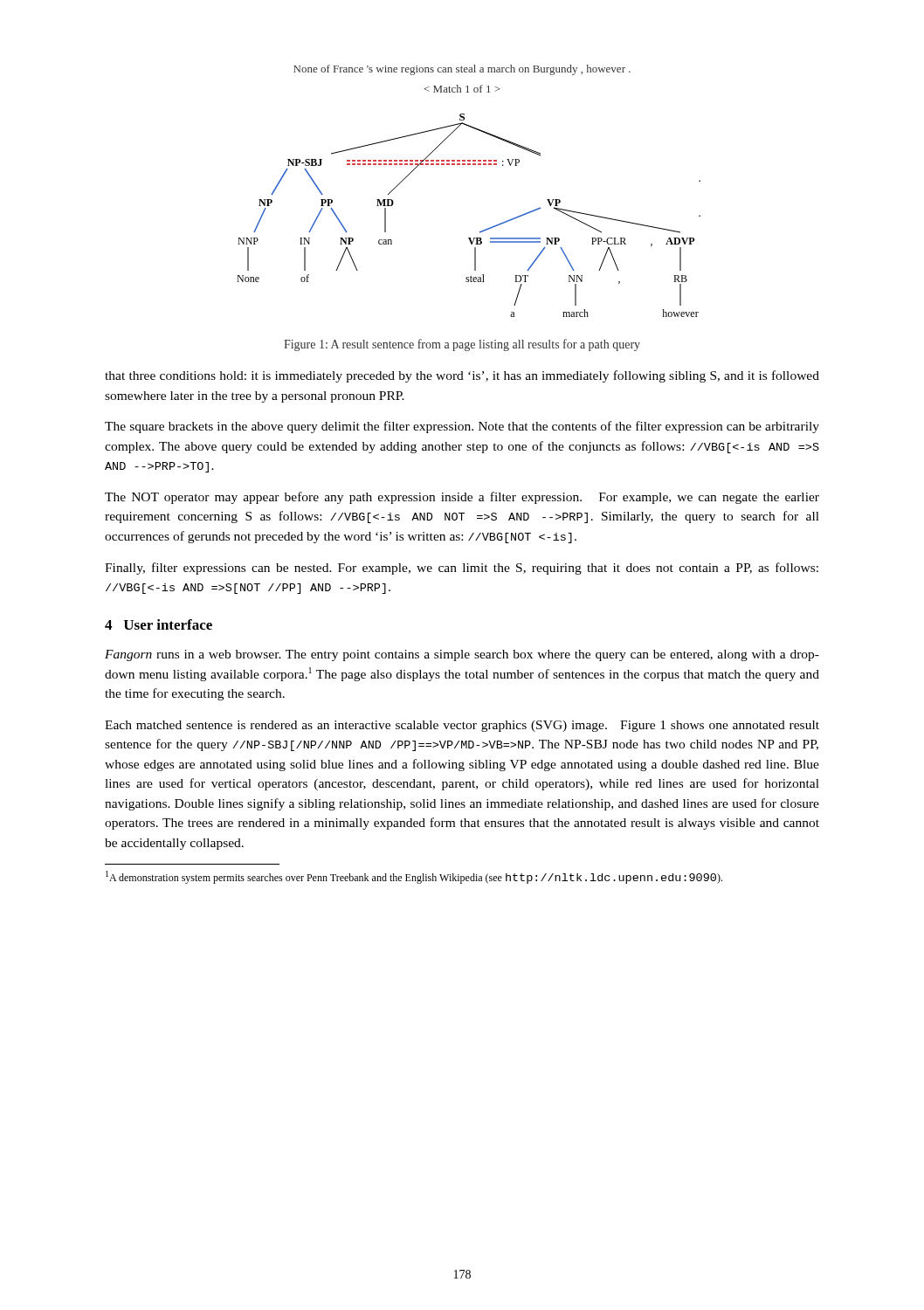Point to the block beginning "1A demonstration system"
924x1310 pixels.
[x=414, y=877]
